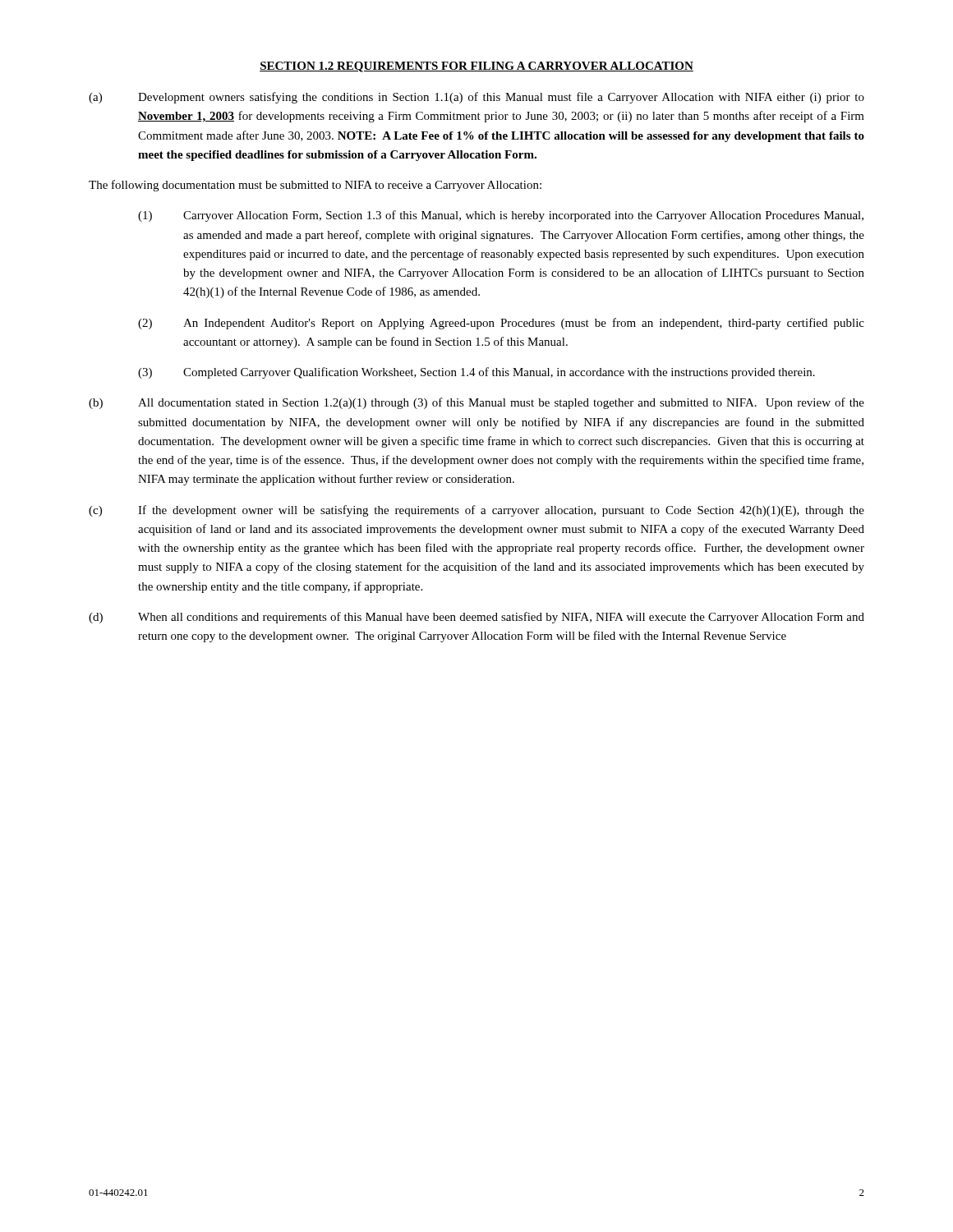Viewport: 953px width, 1232px height.
Task: Find the text block starting "(c) If the development owner"
Action: 476,548
